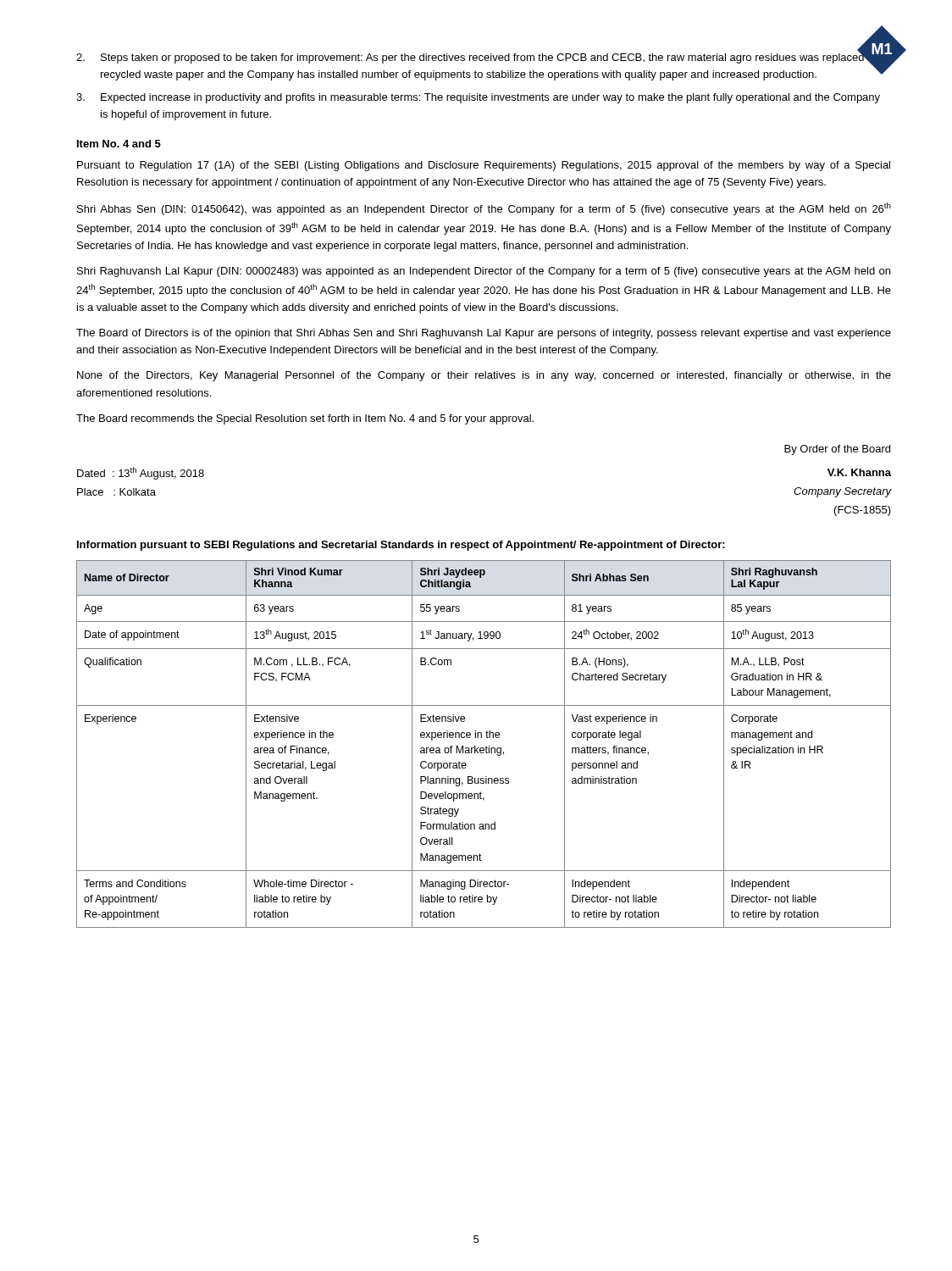Select the section header that reads "Item No. 4"
The image size is (952, 1271).
(x=118, y=144)
